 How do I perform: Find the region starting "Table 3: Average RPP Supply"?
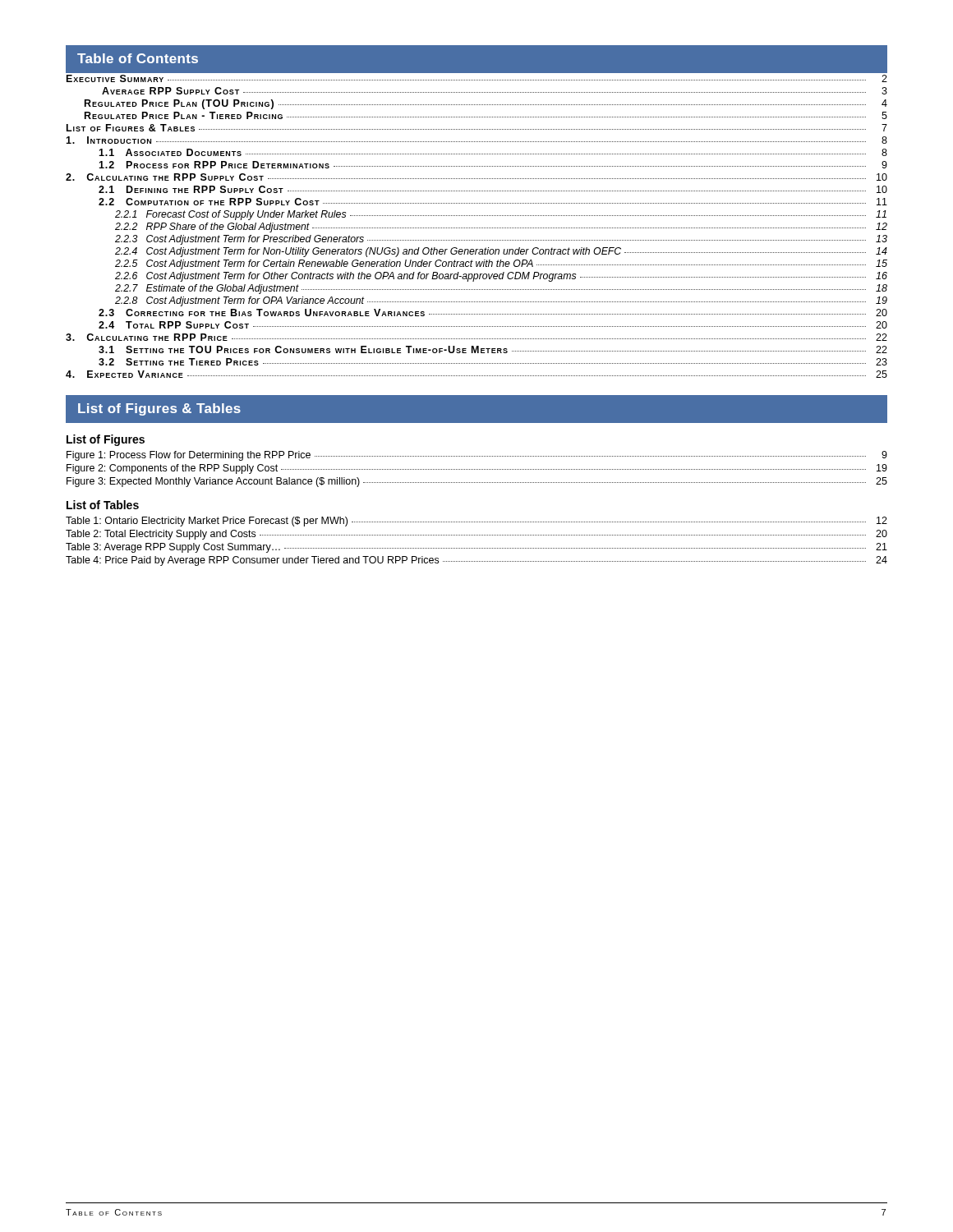[476, 547]
